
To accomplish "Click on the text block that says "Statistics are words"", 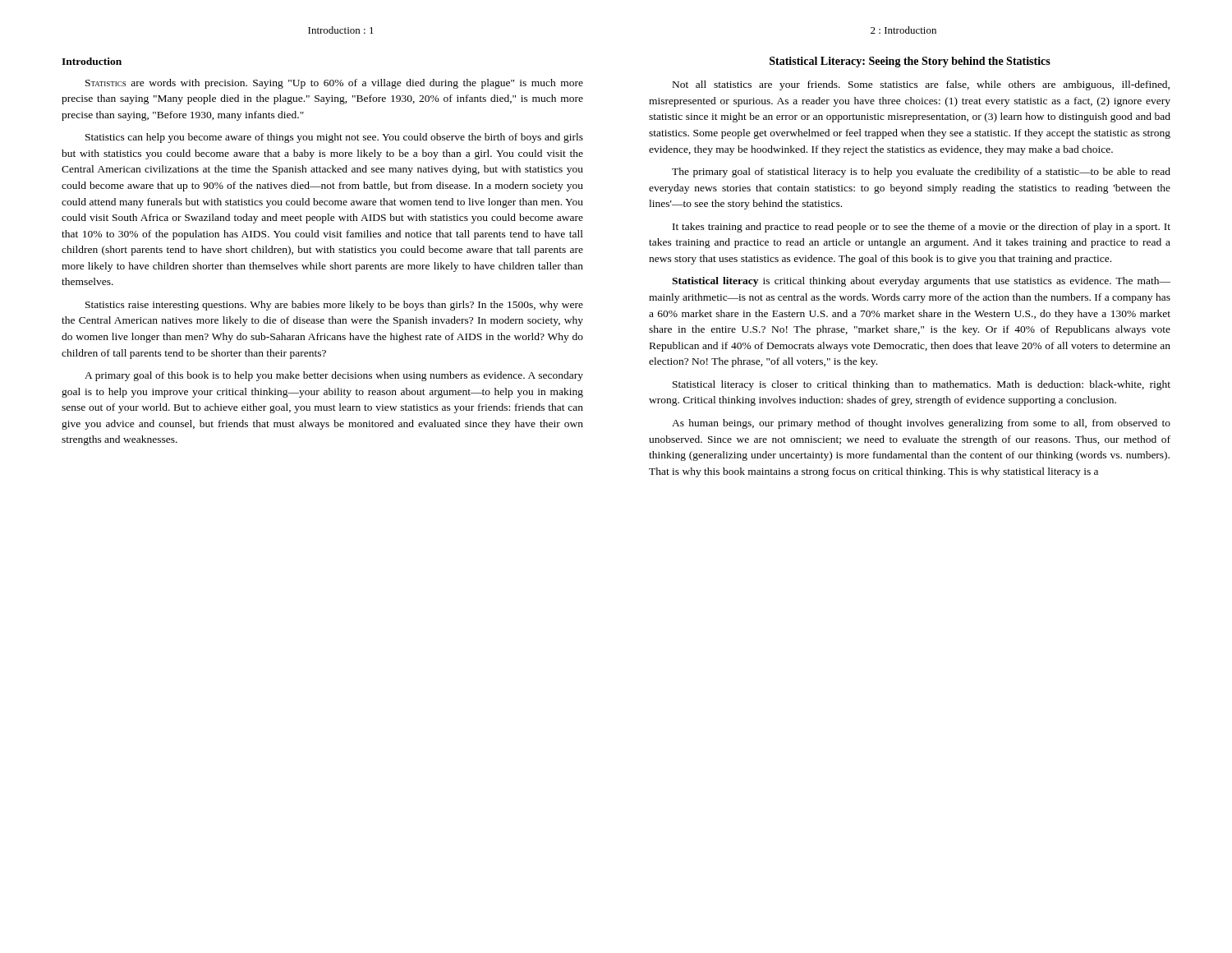I will pyautogui.click(x=322, y=98).
